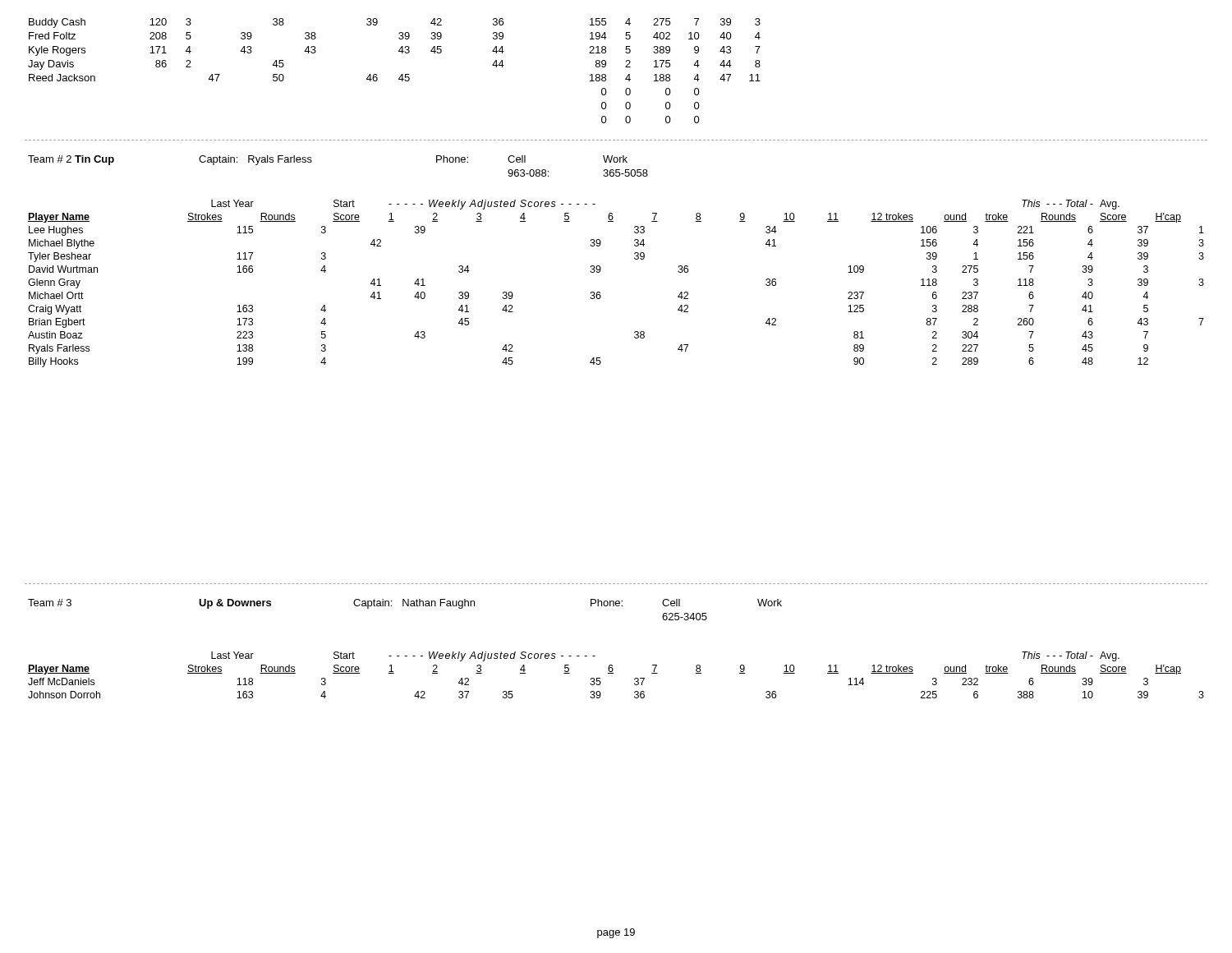1232x953 pixels.
Task: Find the table that mentions "Fred Foltz"
Action: 616,71
